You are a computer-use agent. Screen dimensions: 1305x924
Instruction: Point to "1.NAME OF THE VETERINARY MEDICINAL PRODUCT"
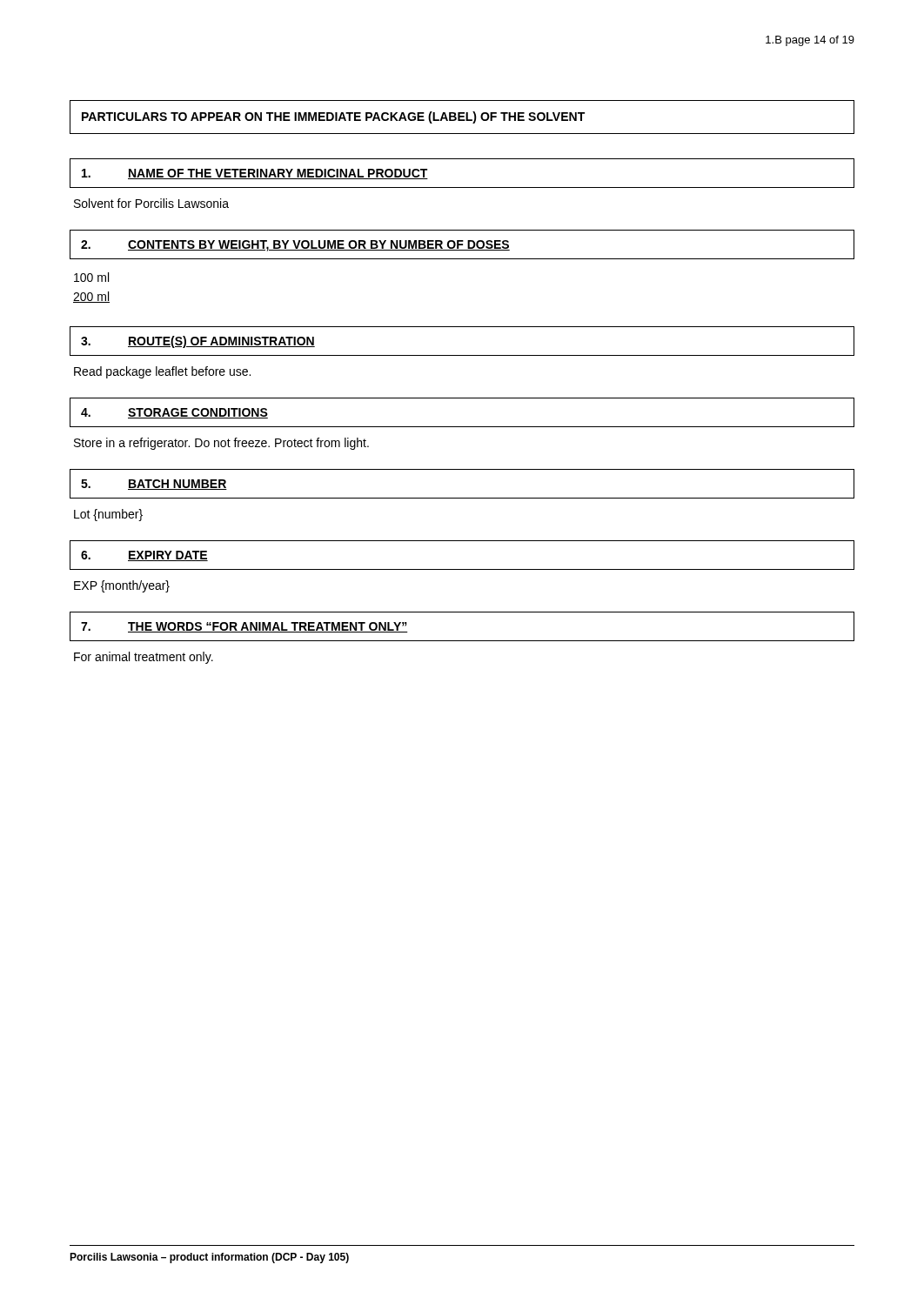(x=254, y=173)
